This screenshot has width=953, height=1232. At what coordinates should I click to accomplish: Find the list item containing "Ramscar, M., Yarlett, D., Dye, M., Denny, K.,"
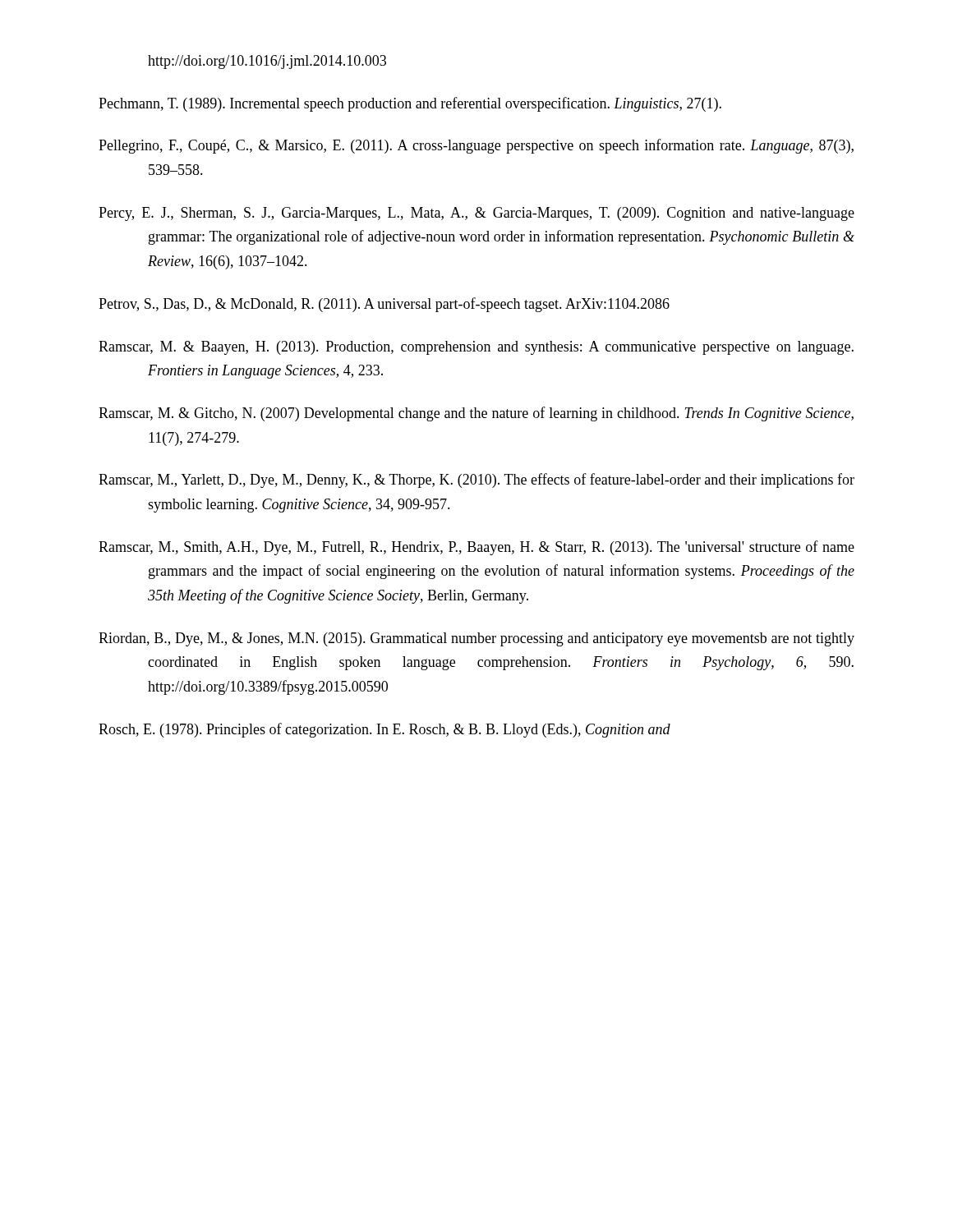(476, 492)
